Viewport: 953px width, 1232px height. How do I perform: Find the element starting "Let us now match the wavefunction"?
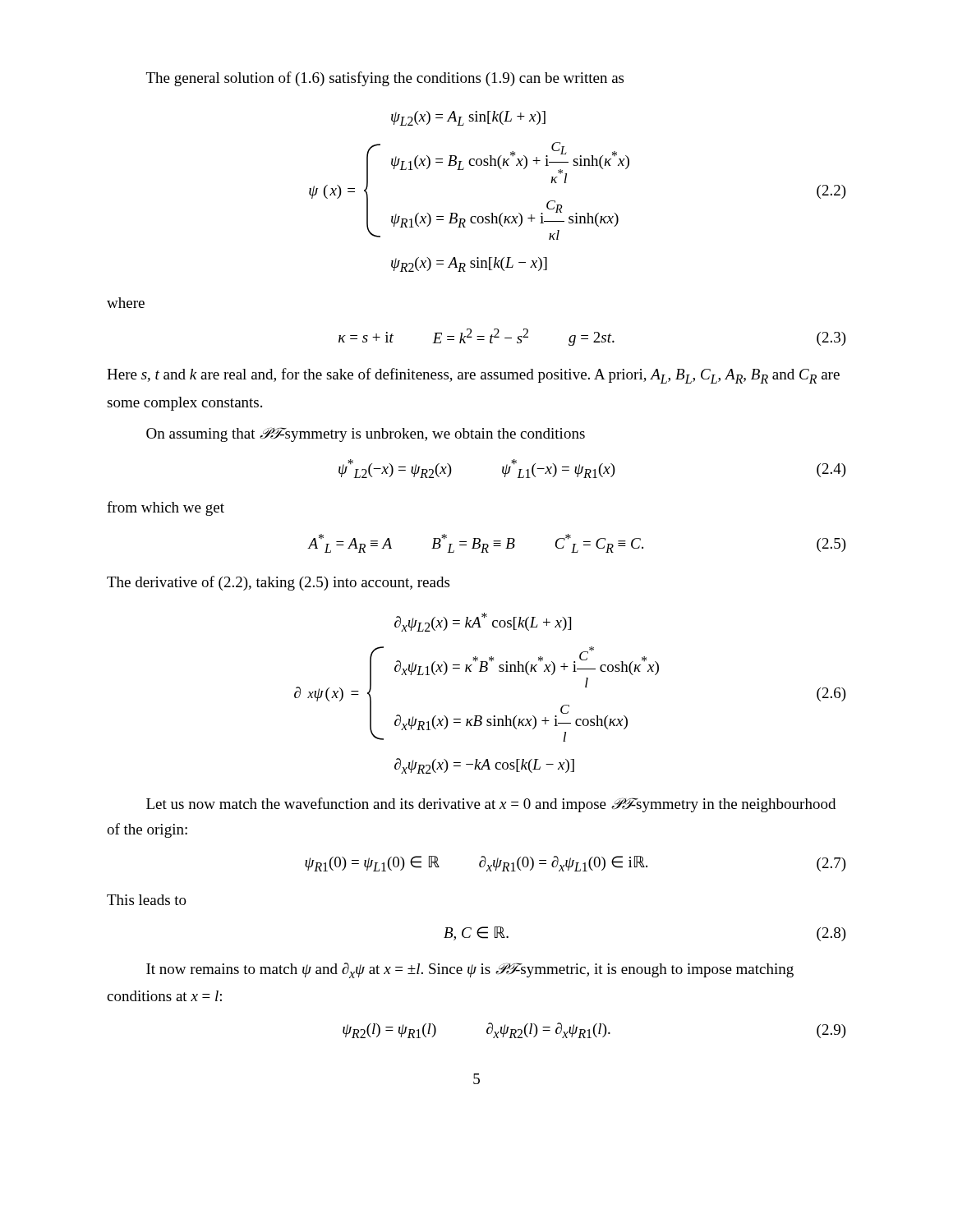coord(476,817)
